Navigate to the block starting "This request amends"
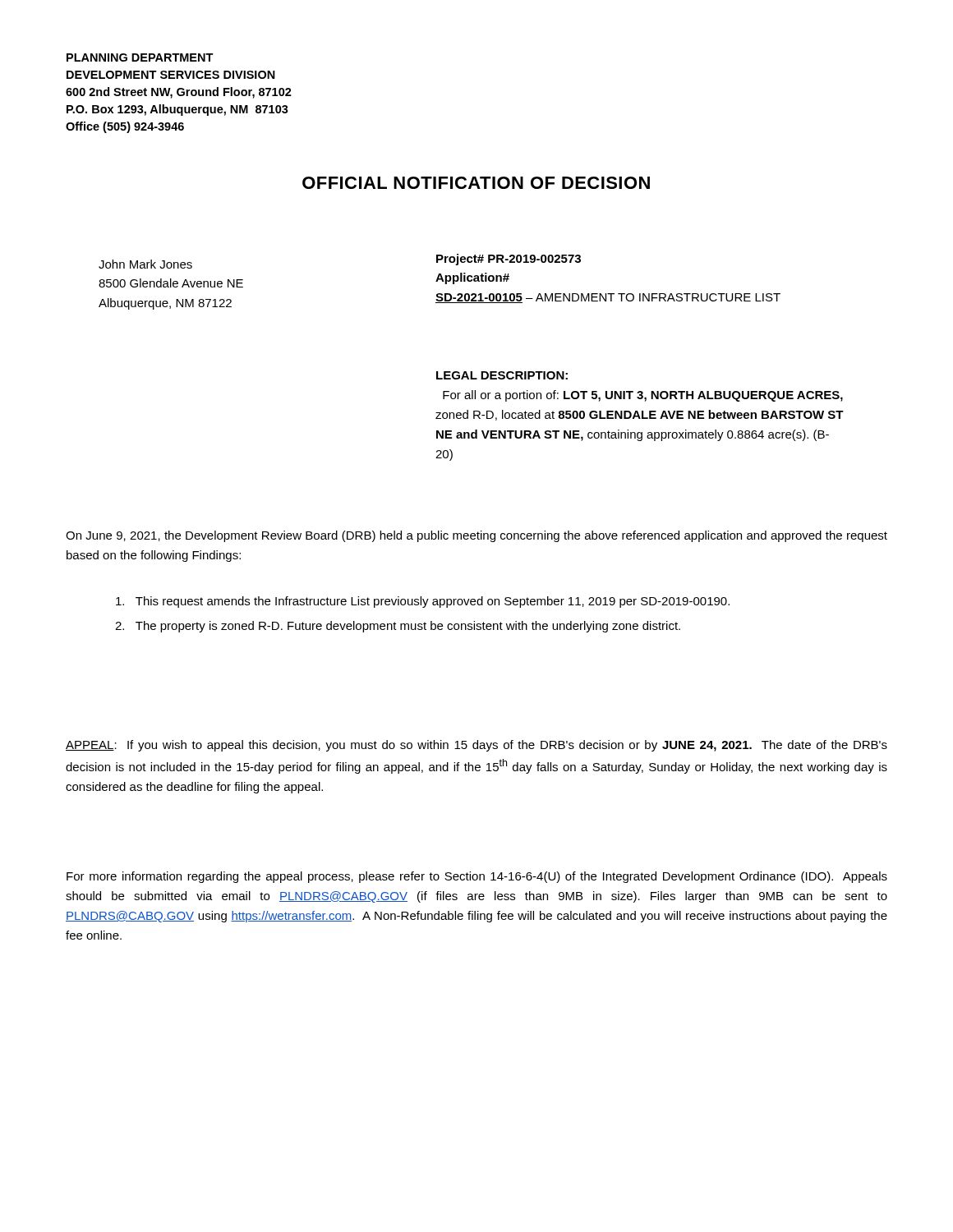 (x=423, y=601)
